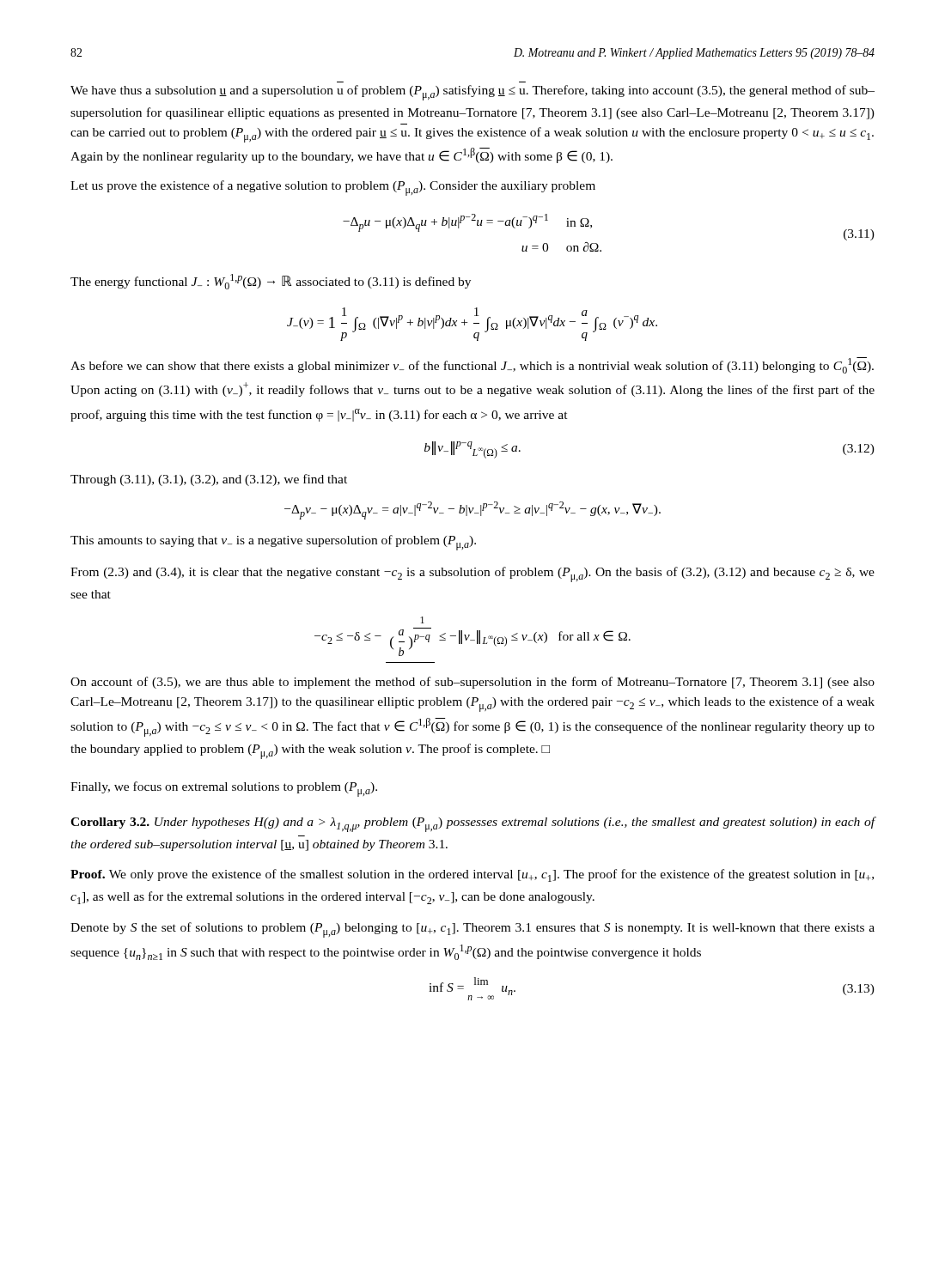Find the formula containing "inf S = lim"
This screenshot has height=1288, width=945.
485,984
